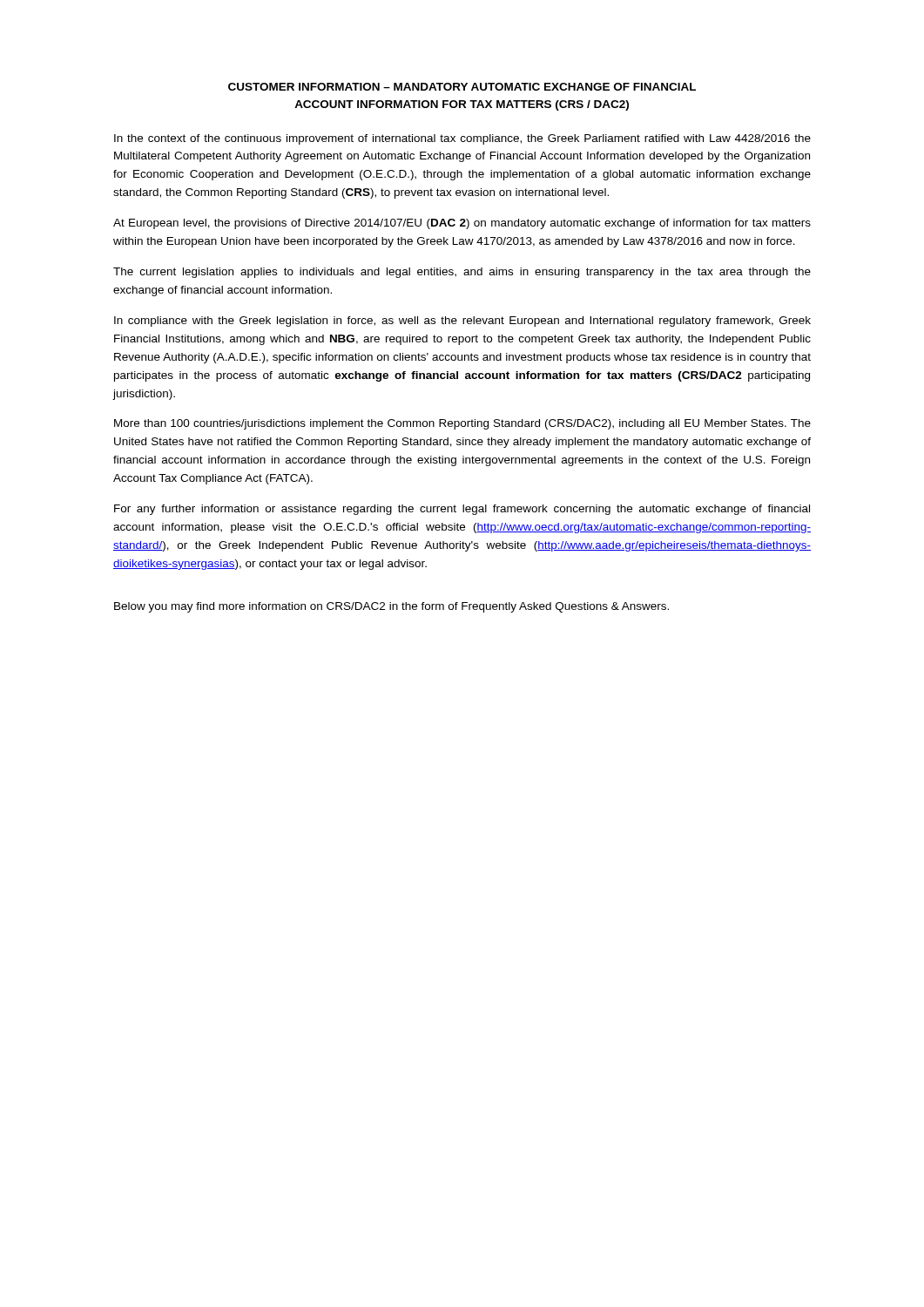Find the text block containing "In the context of"
Viewport: 924px width, 1307px height.
[462, 165]
